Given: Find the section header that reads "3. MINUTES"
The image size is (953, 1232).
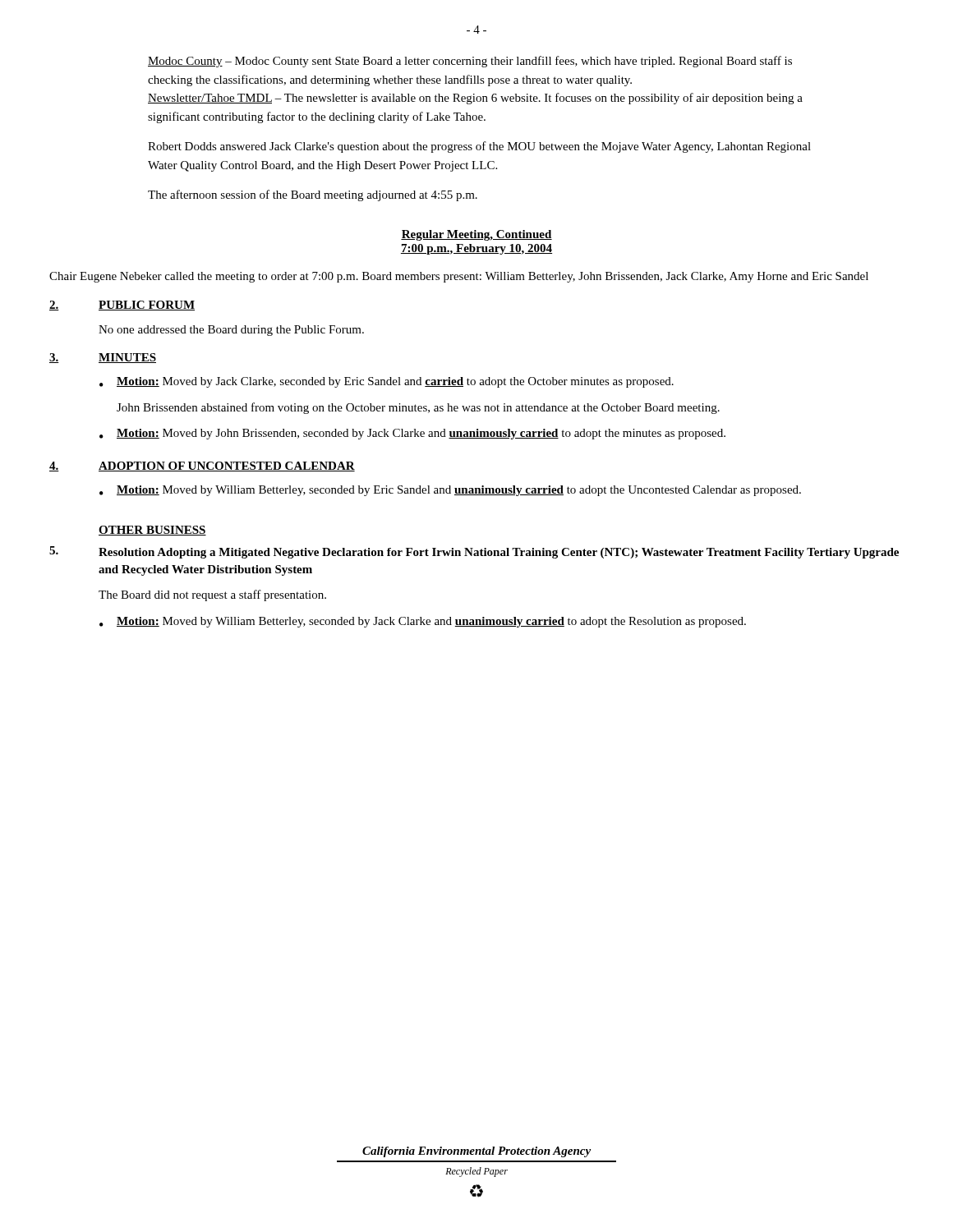Looking at the screenshot, I should click(x=103, y=357).
